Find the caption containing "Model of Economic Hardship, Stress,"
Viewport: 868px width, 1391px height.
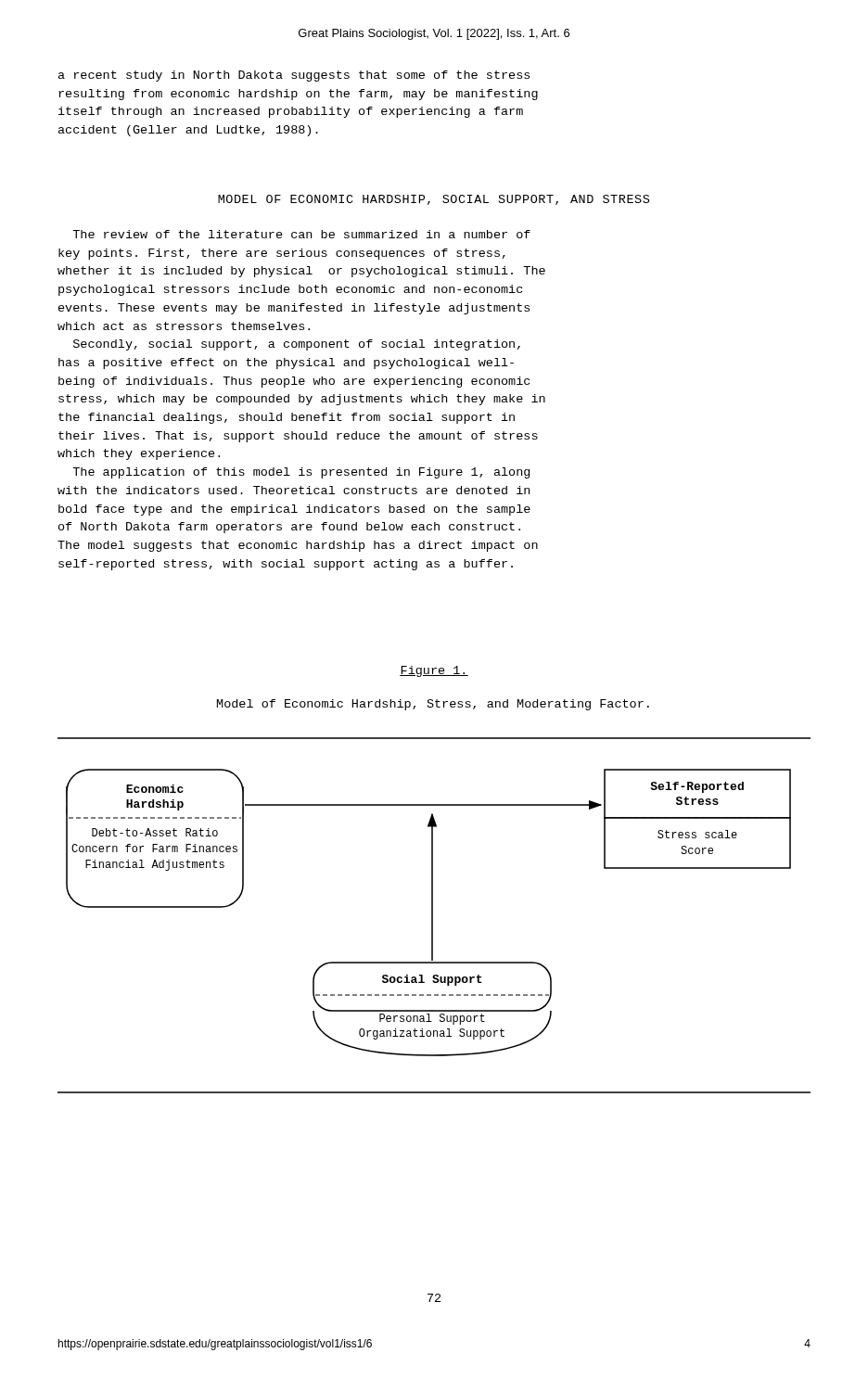434,704
